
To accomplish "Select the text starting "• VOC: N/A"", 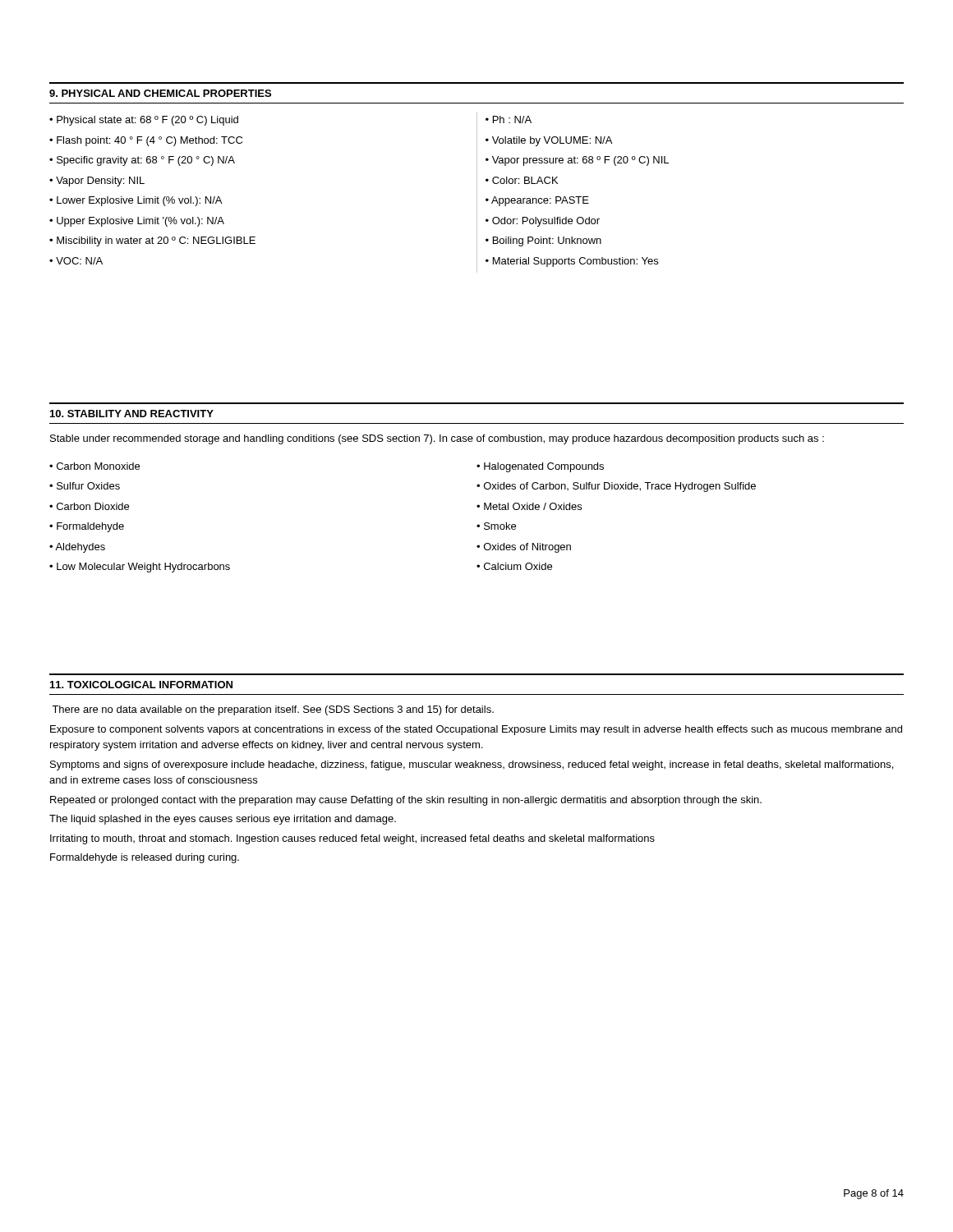I will click(76, 260).
